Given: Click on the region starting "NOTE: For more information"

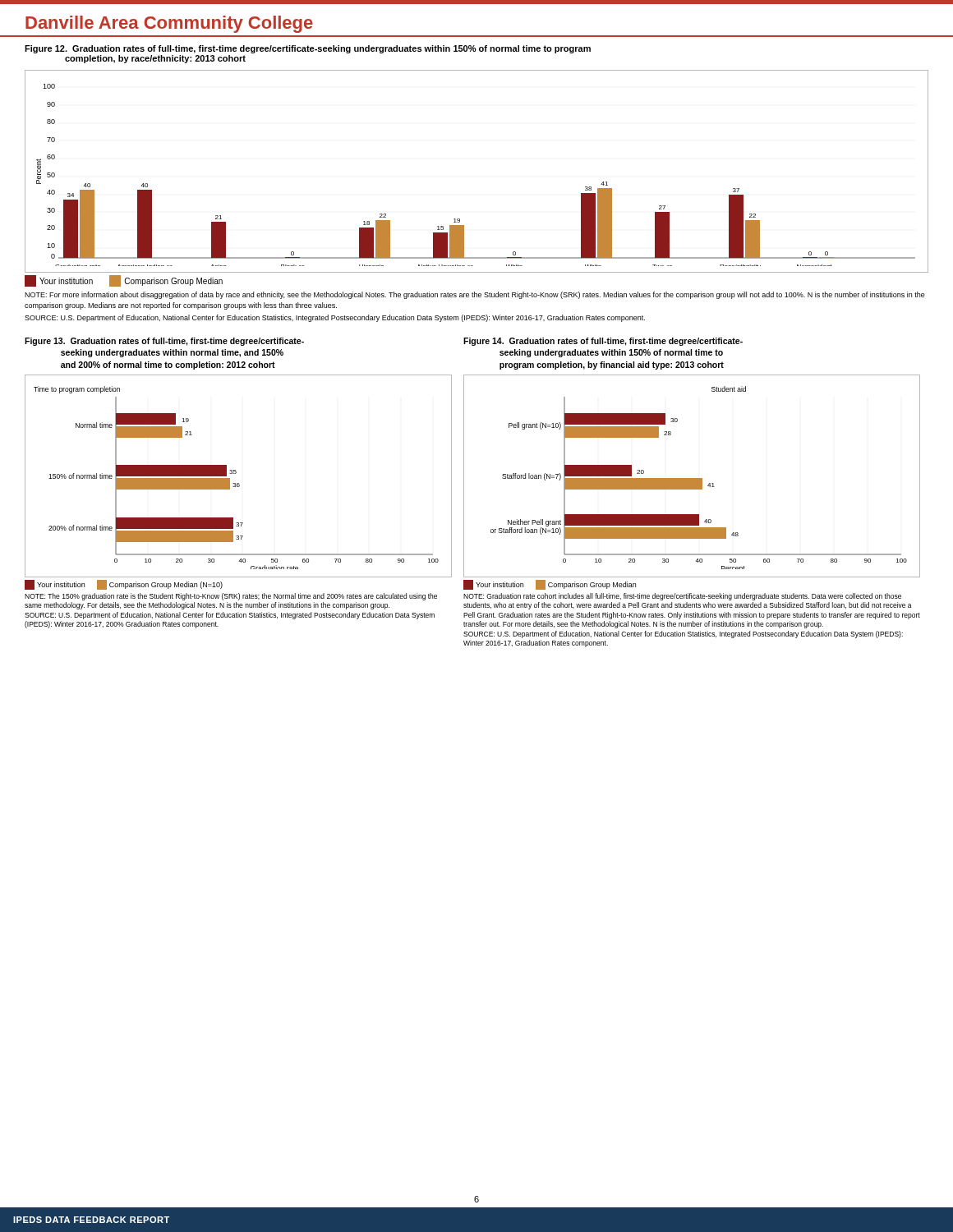Looking at the screenshot, I should click(x=475, y=300).
